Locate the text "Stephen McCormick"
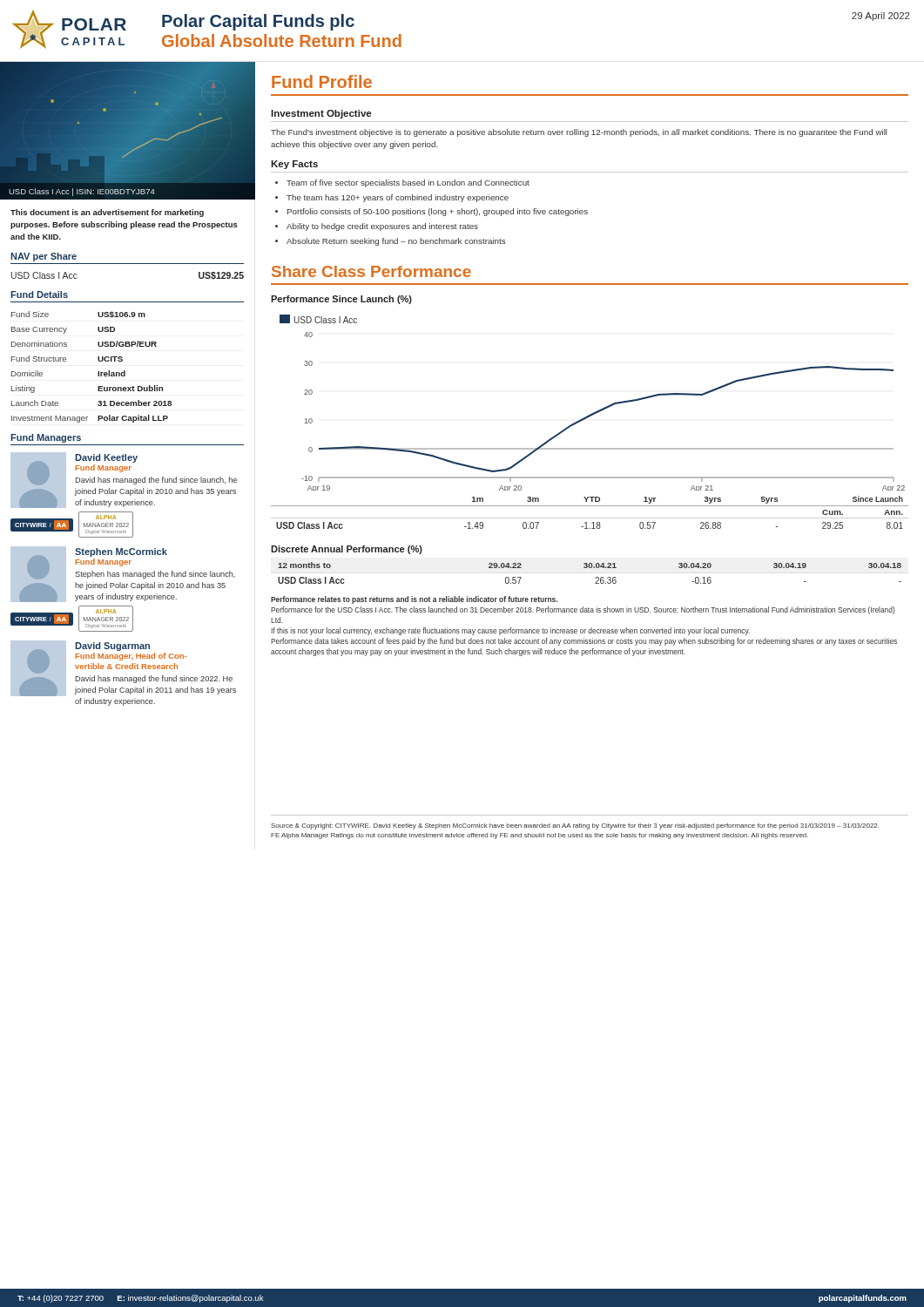 point(121,552)
